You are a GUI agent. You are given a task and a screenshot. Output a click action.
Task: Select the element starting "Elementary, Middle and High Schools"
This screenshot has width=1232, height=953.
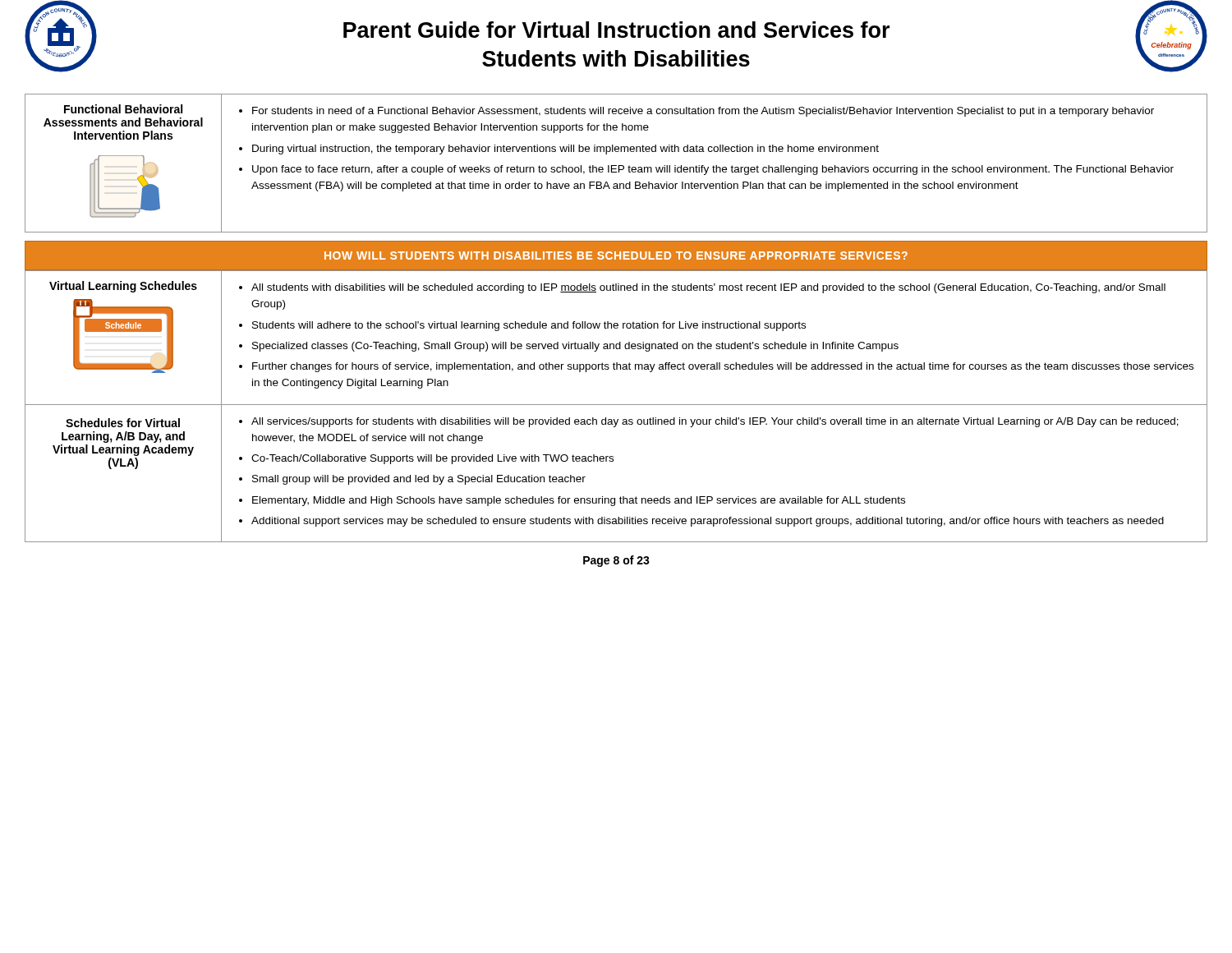tap(578, 500)
